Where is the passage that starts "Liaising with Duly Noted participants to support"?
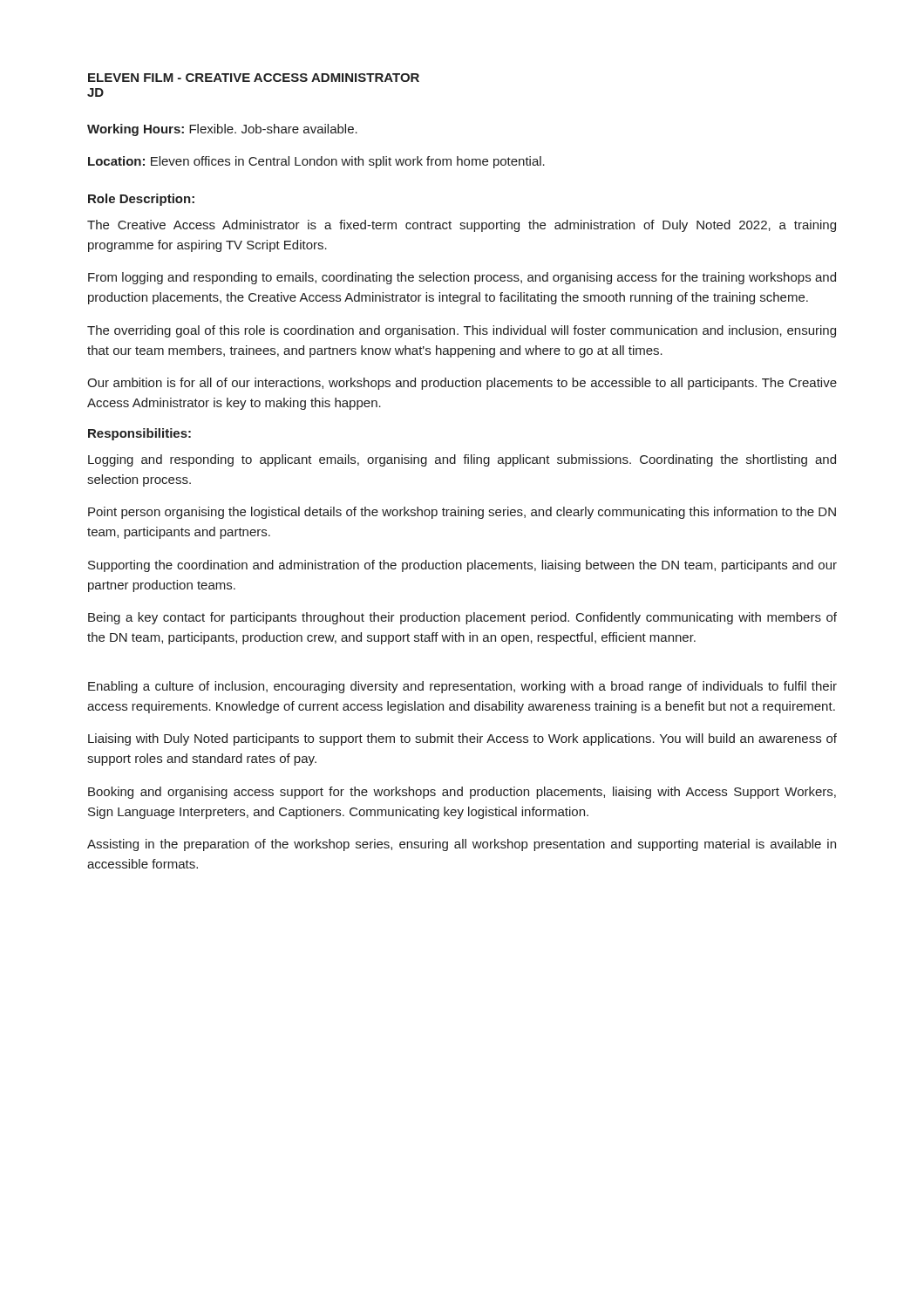924x1308 pixels. pos(462,748)
